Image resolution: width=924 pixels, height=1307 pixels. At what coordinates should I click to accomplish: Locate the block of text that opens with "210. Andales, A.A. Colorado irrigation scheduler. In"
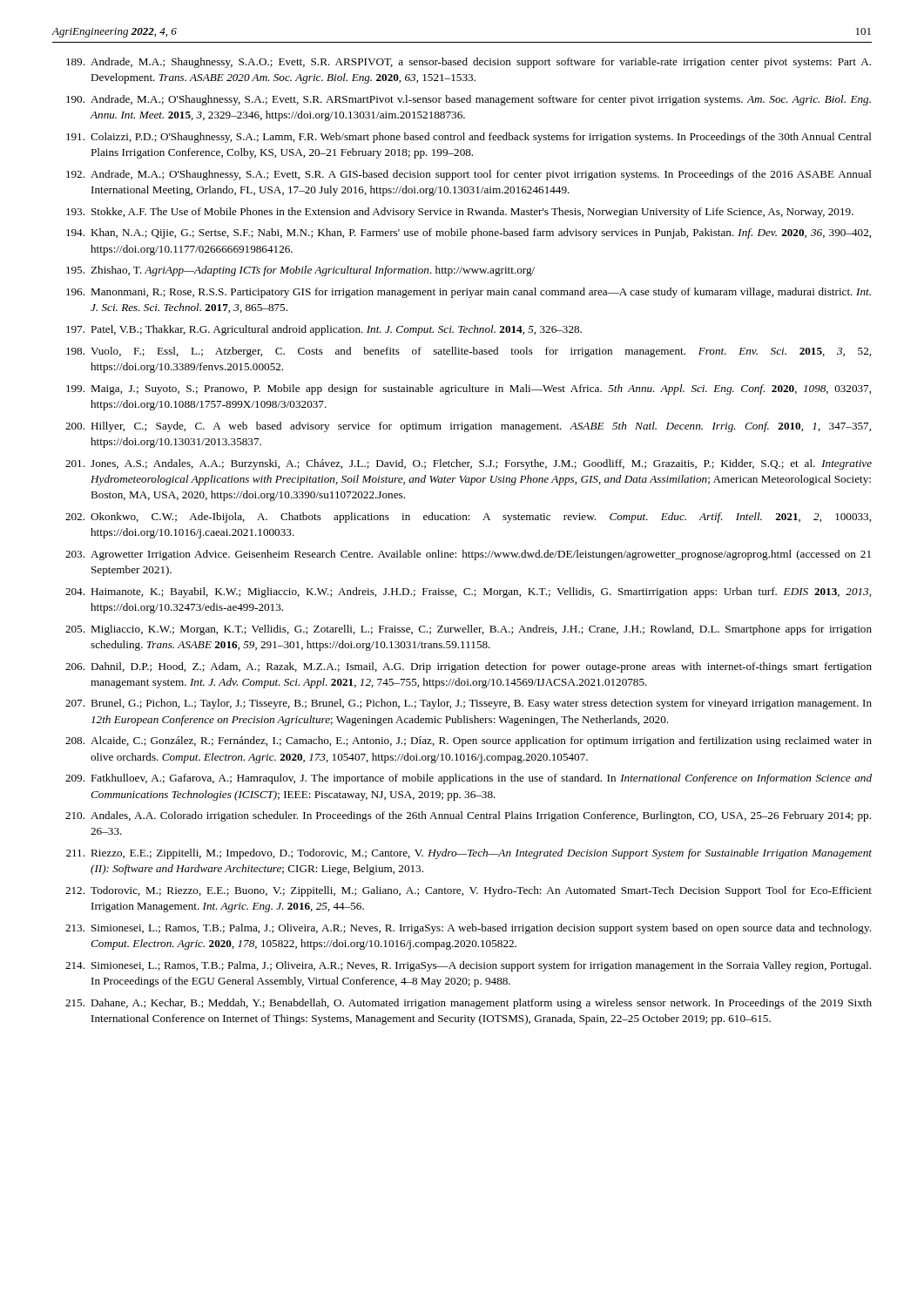pyautogui.click(x=462, y=824)
